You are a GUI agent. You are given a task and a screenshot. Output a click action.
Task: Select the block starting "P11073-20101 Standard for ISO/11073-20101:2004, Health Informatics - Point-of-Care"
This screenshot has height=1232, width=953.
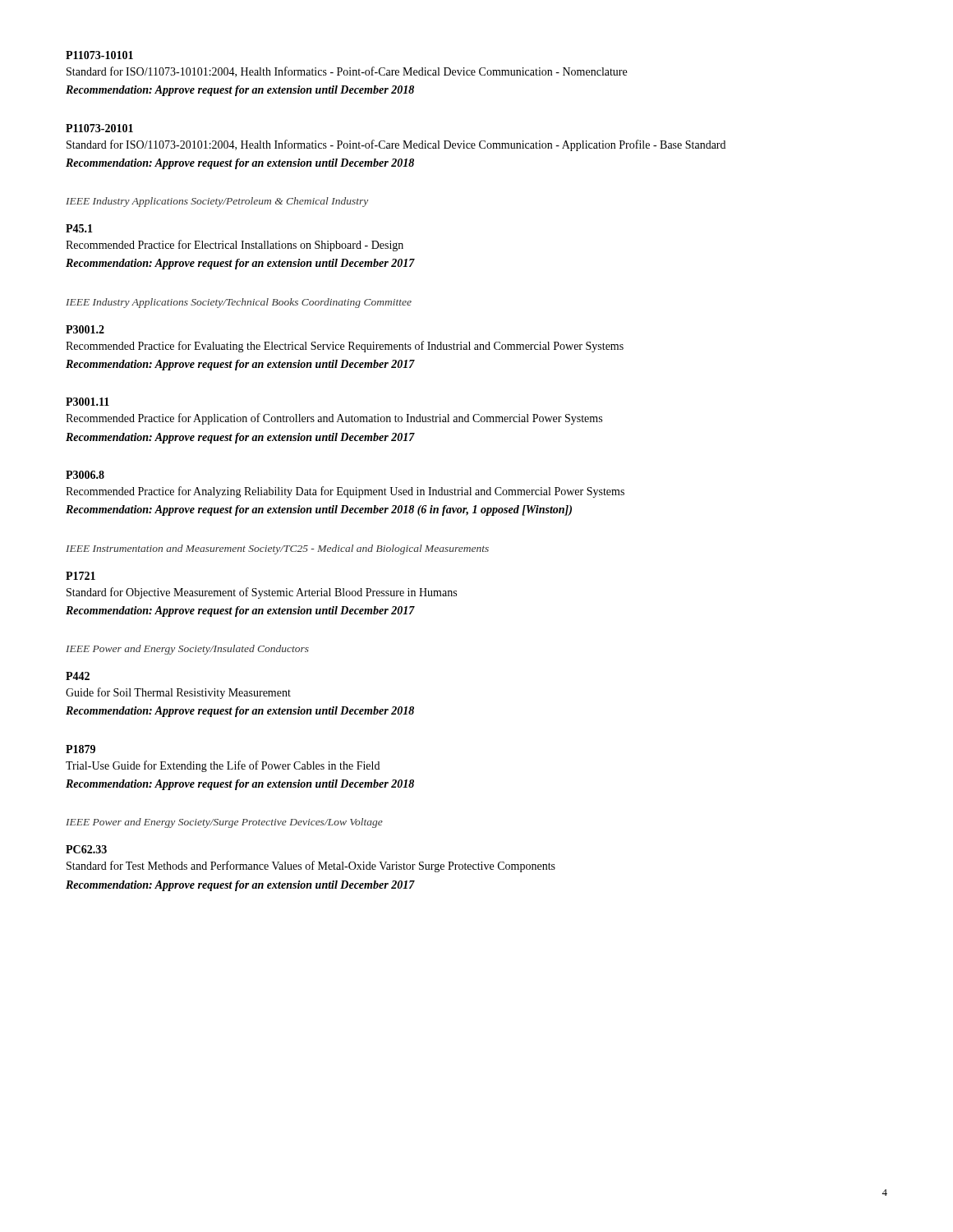click(476, 147)
